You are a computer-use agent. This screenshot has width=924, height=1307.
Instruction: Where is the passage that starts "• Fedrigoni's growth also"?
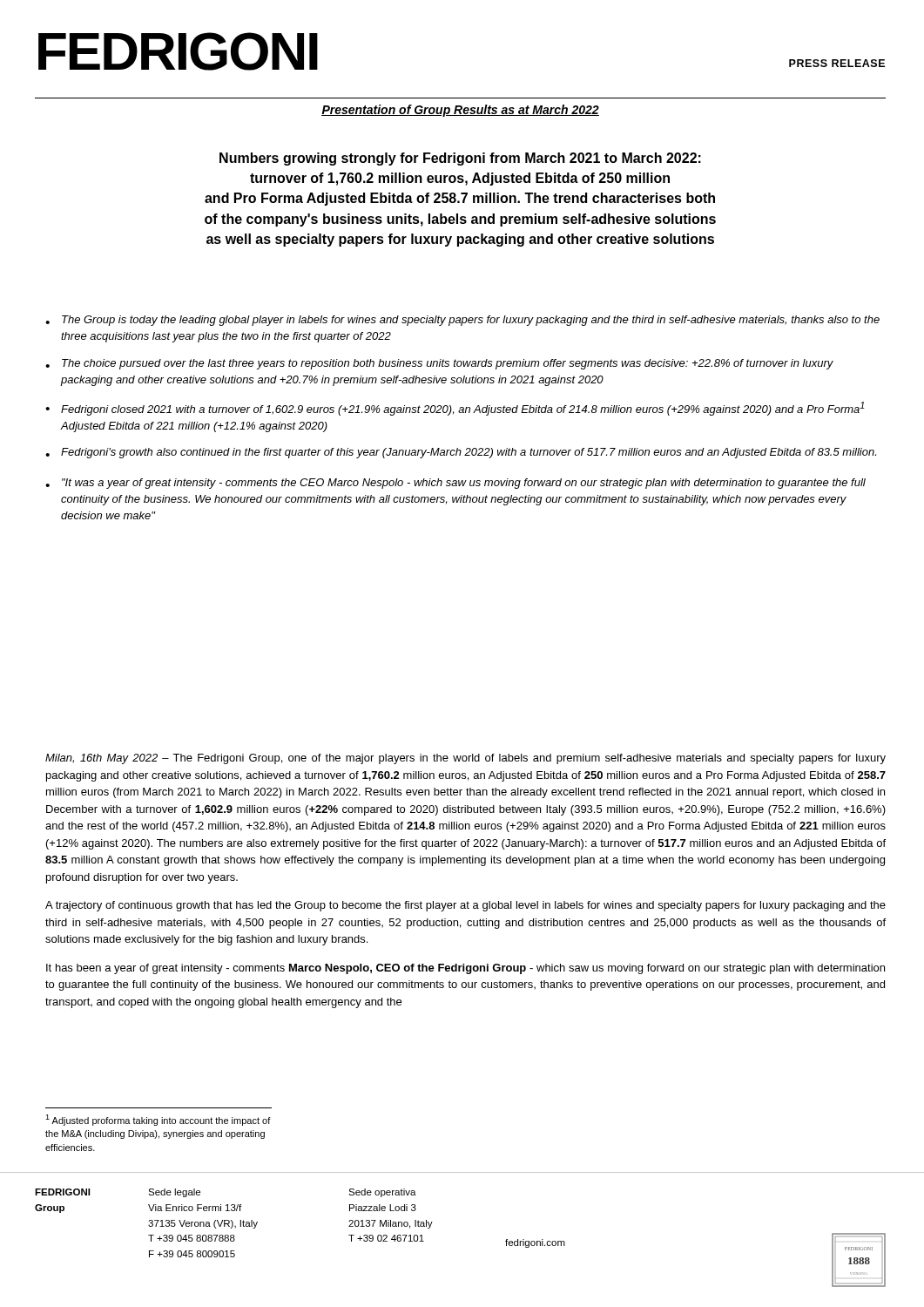point(461,455)
